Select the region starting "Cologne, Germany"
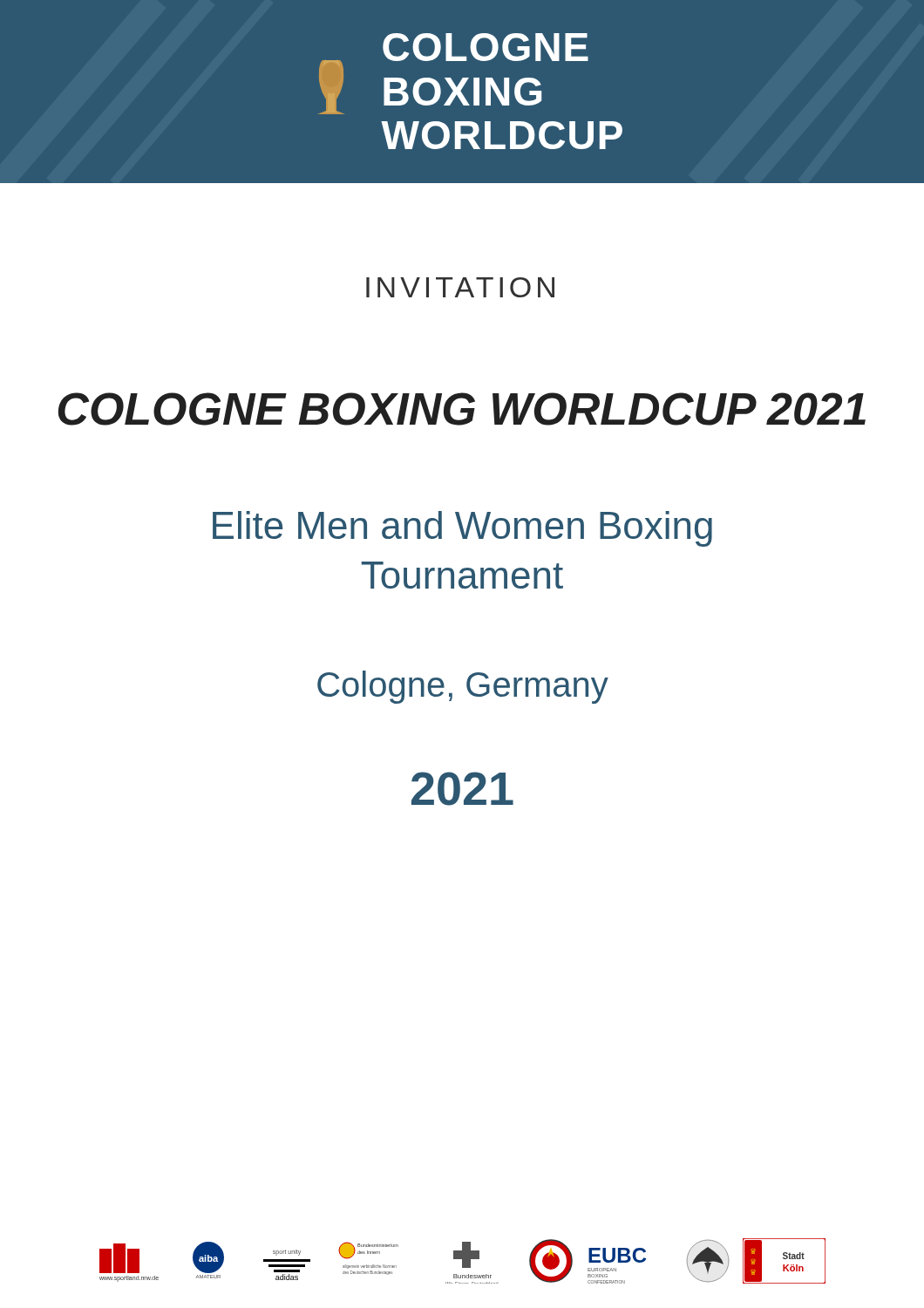Viewport: 924px width, 1308px height. pos(462,685)
